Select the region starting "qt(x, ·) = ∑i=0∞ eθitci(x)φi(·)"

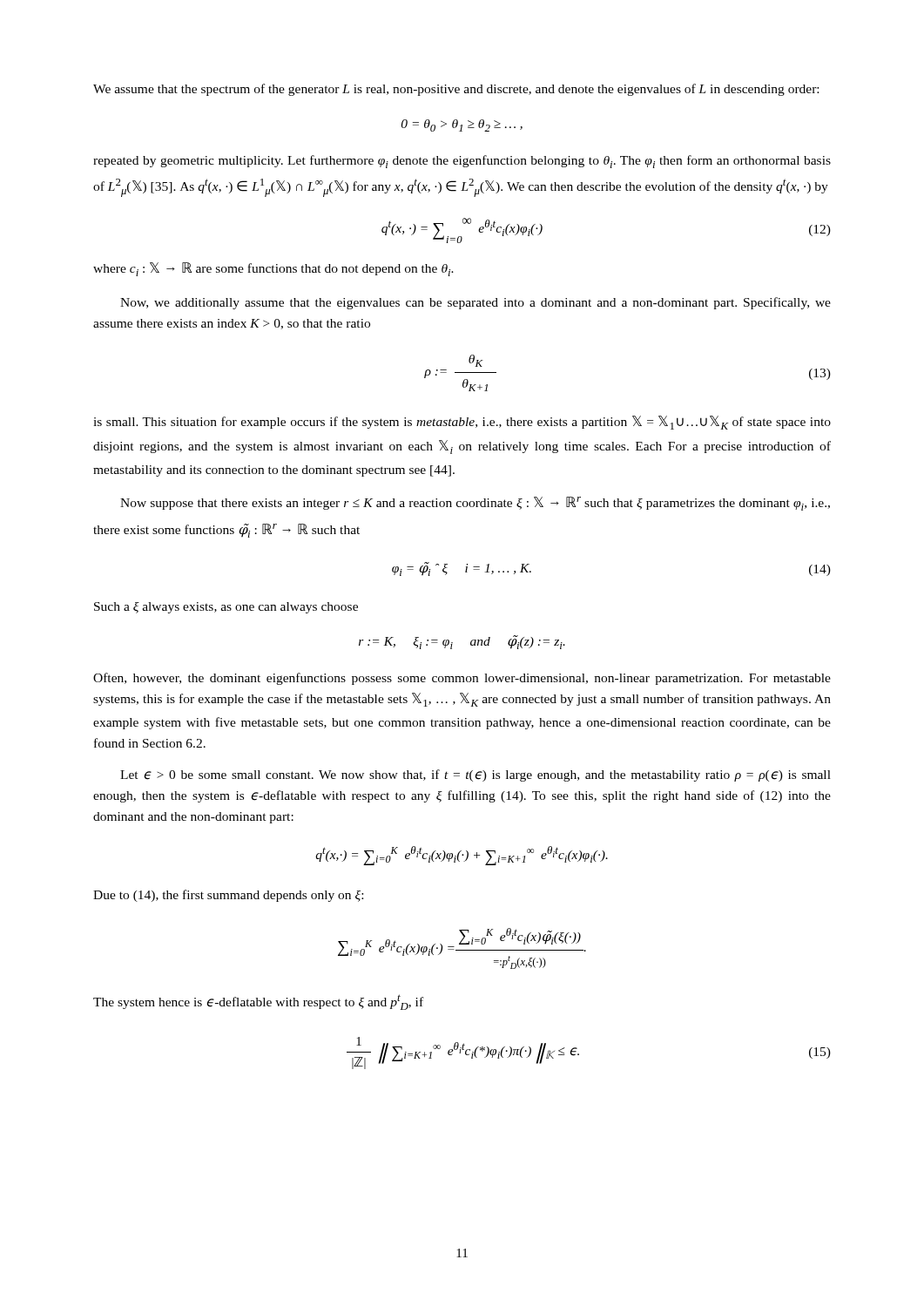[461, 237]
